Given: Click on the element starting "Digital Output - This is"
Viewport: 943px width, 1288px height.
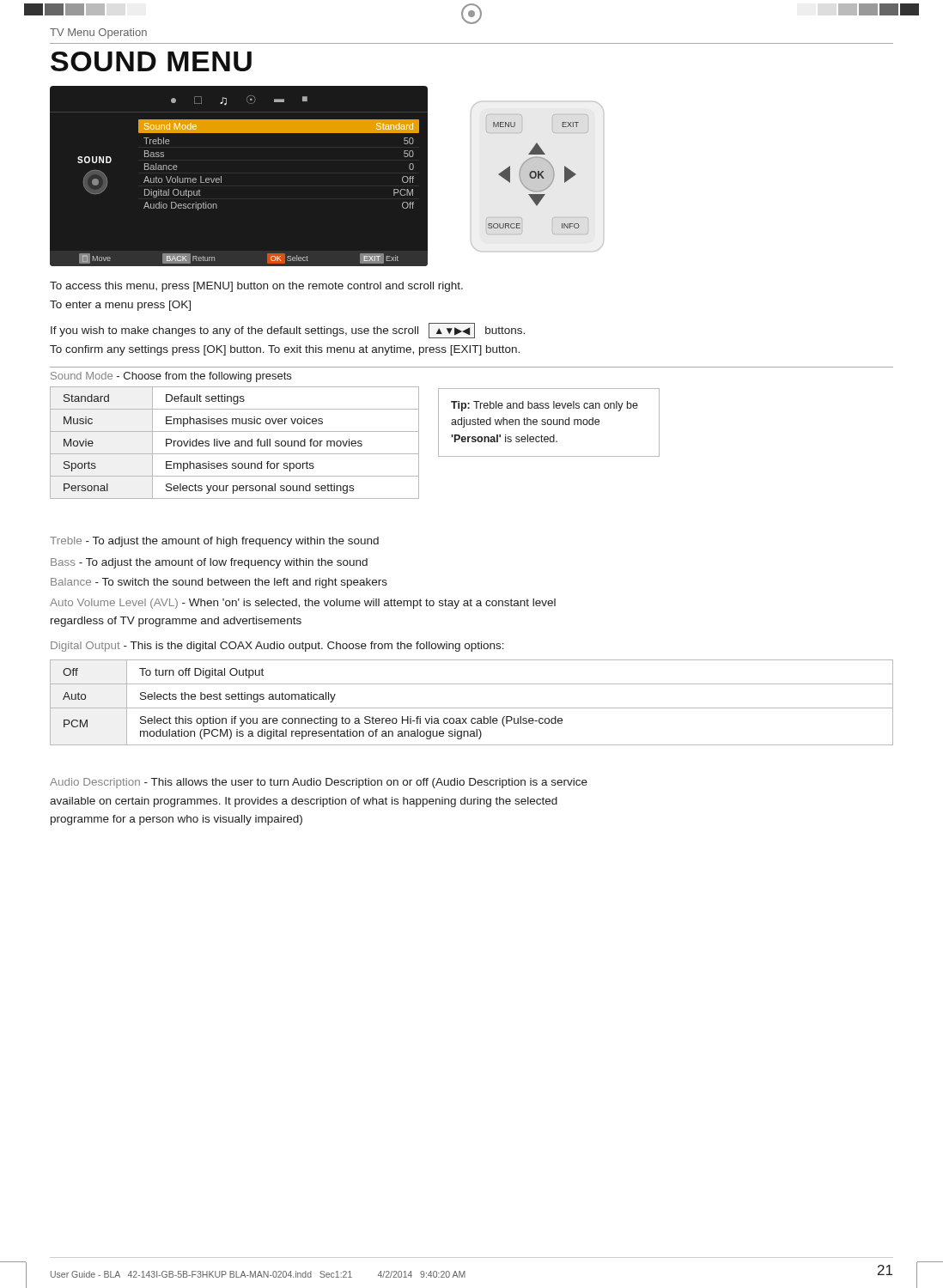Looking at the screenshot, I should 277,645.
